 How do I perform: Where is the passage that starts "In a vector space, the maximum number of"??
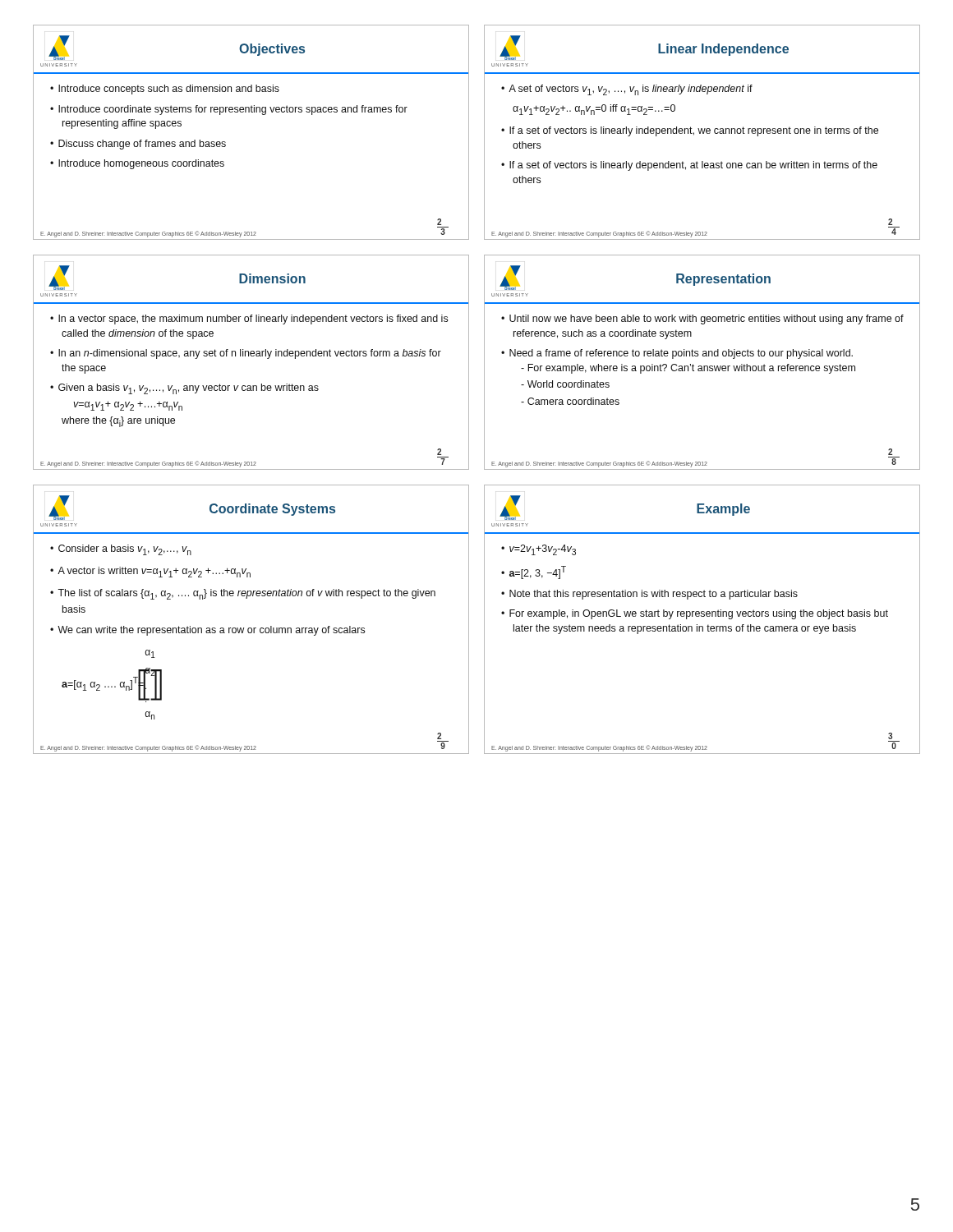coord(253,326)
